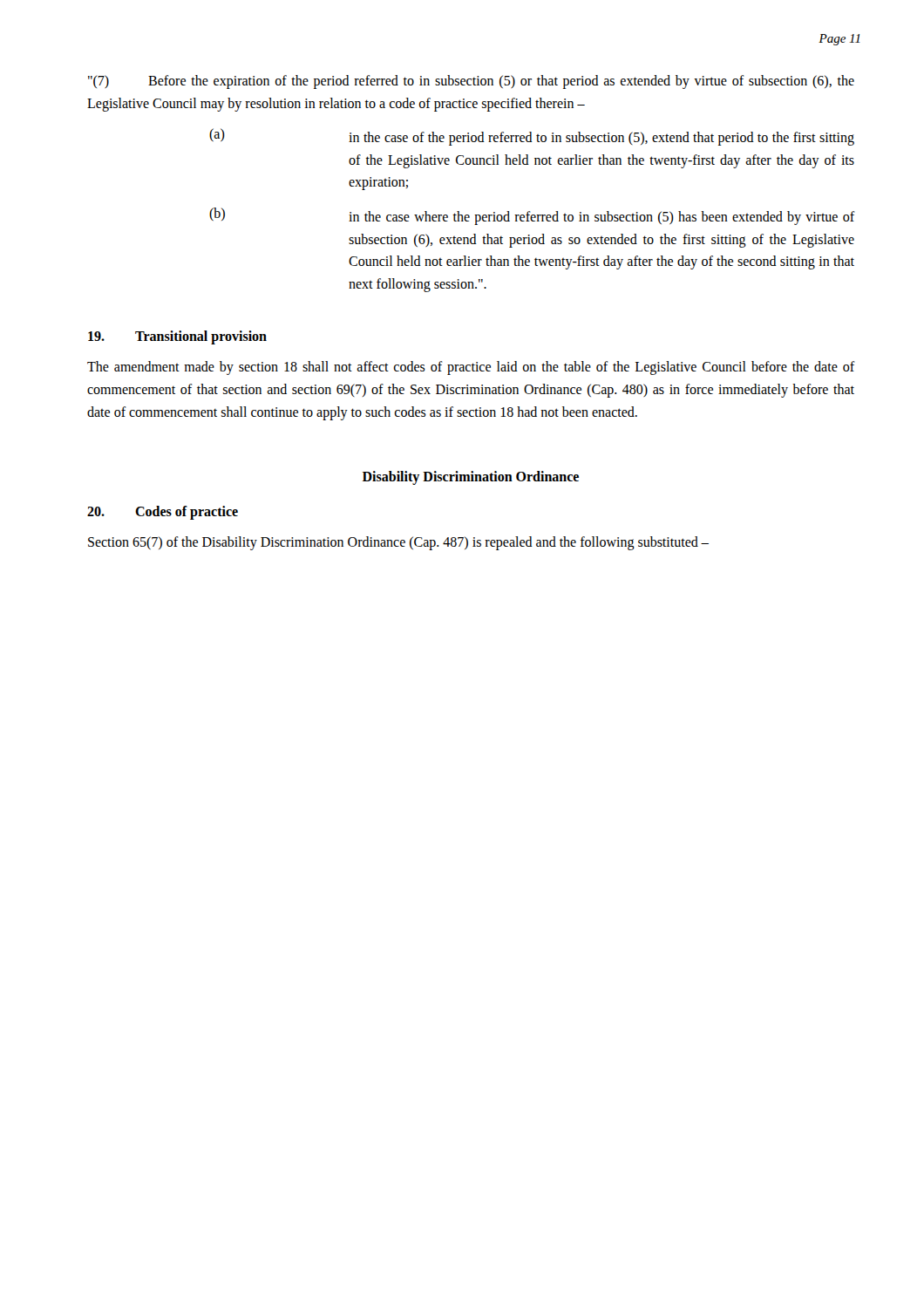Click where it says "19. Transitional provision"
The height and width of the screenshot is (1308, 924).
[x=177, y=337]
